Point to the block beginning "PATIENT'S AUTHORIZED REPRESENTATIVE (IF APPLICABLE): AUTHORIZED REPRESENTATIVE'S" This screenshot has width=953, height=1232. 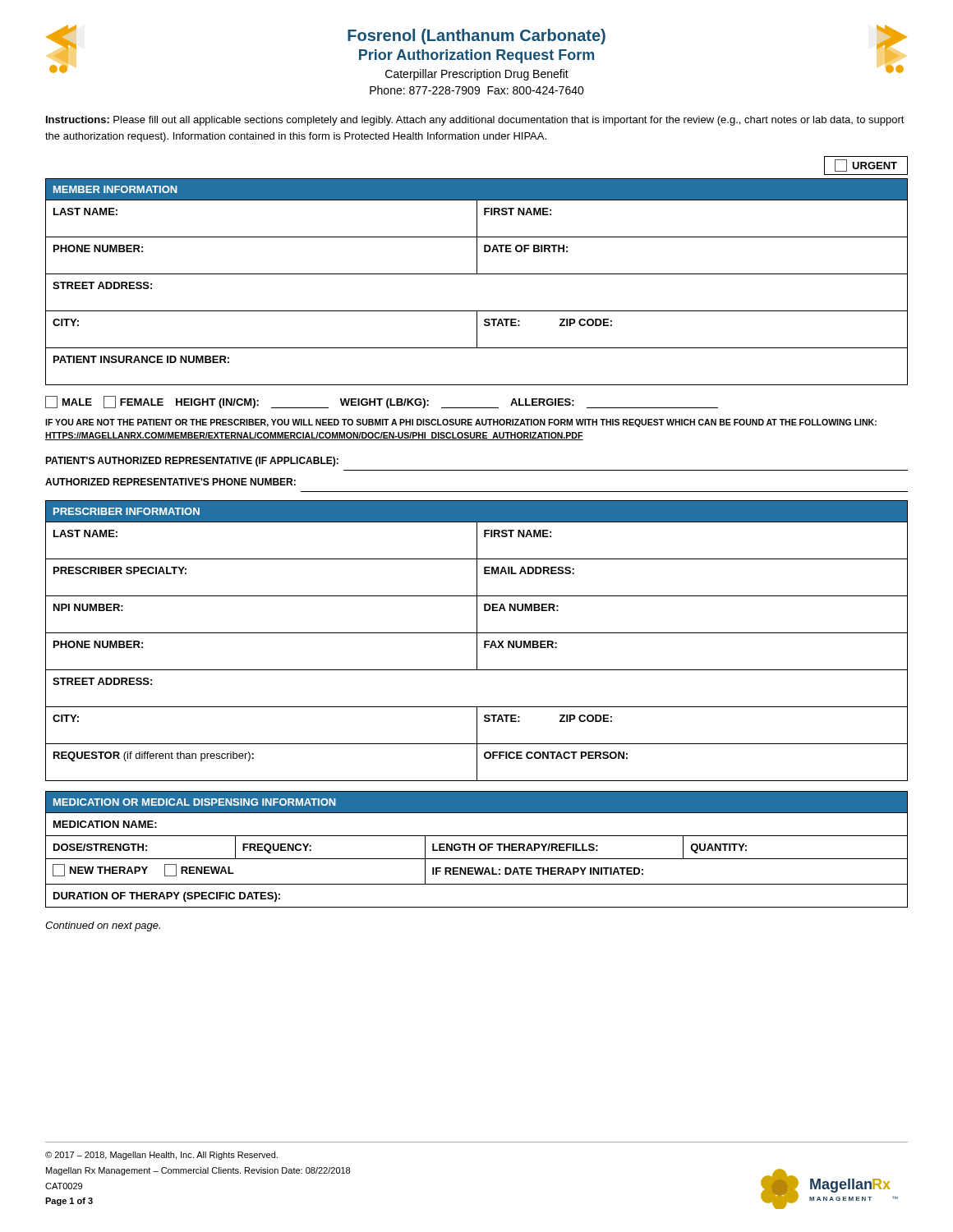(476, 471)
